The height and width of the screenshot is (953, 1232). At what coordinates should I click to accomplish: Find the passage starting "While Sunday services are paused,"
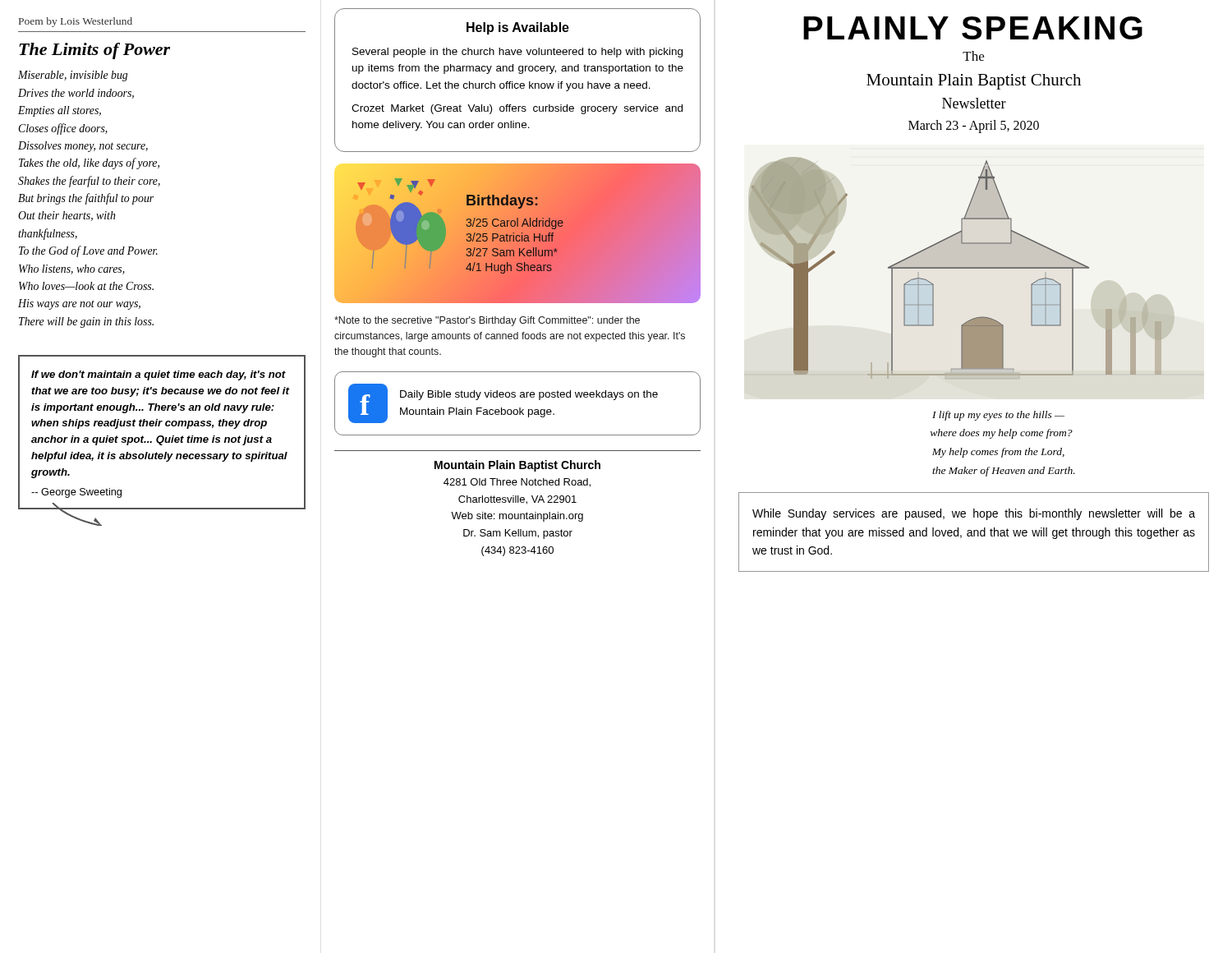pyautogui.click(x=974, y=532)
